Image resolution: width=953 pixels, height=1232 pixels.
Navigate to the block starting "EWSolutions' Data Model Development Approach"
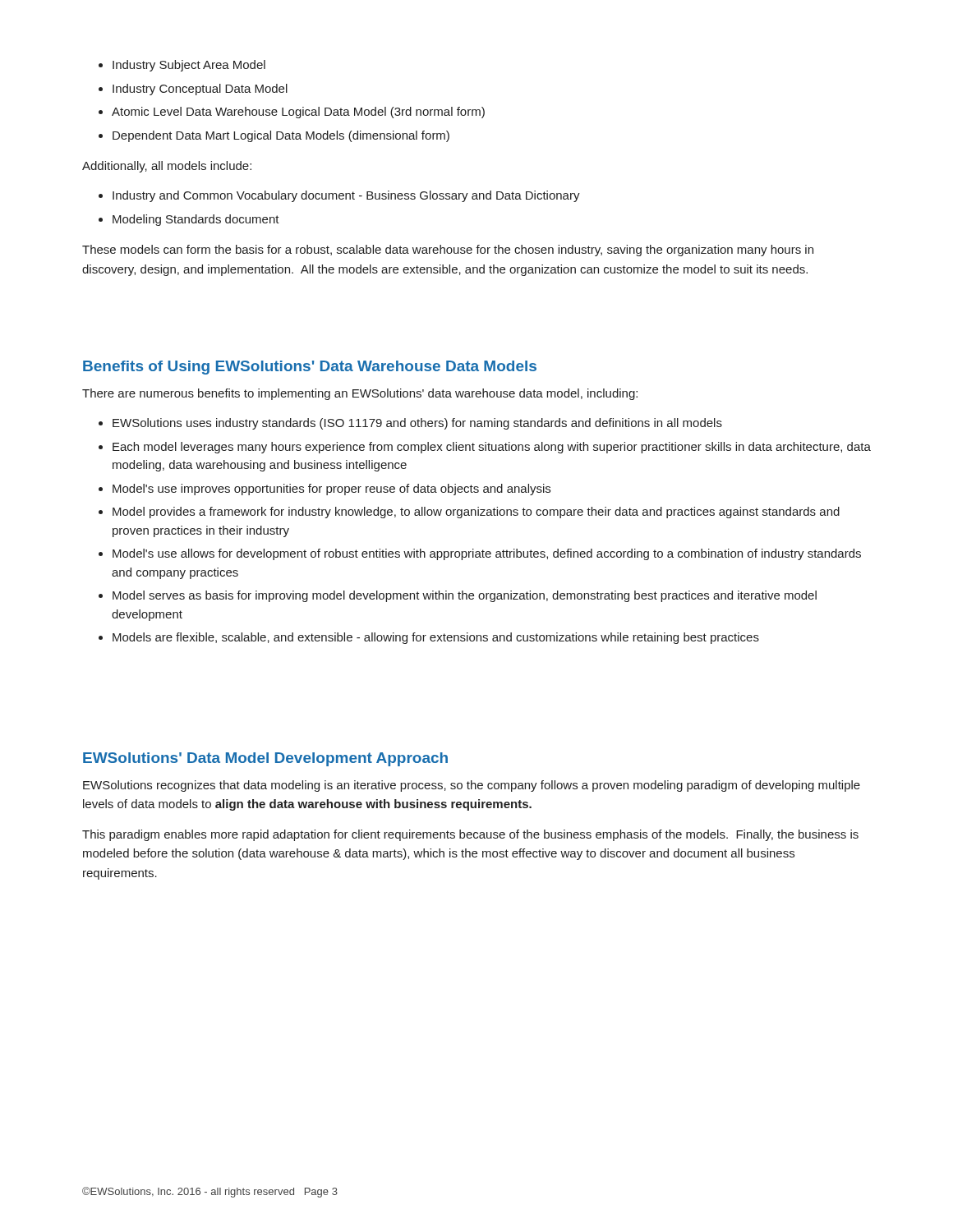[265, 757]
